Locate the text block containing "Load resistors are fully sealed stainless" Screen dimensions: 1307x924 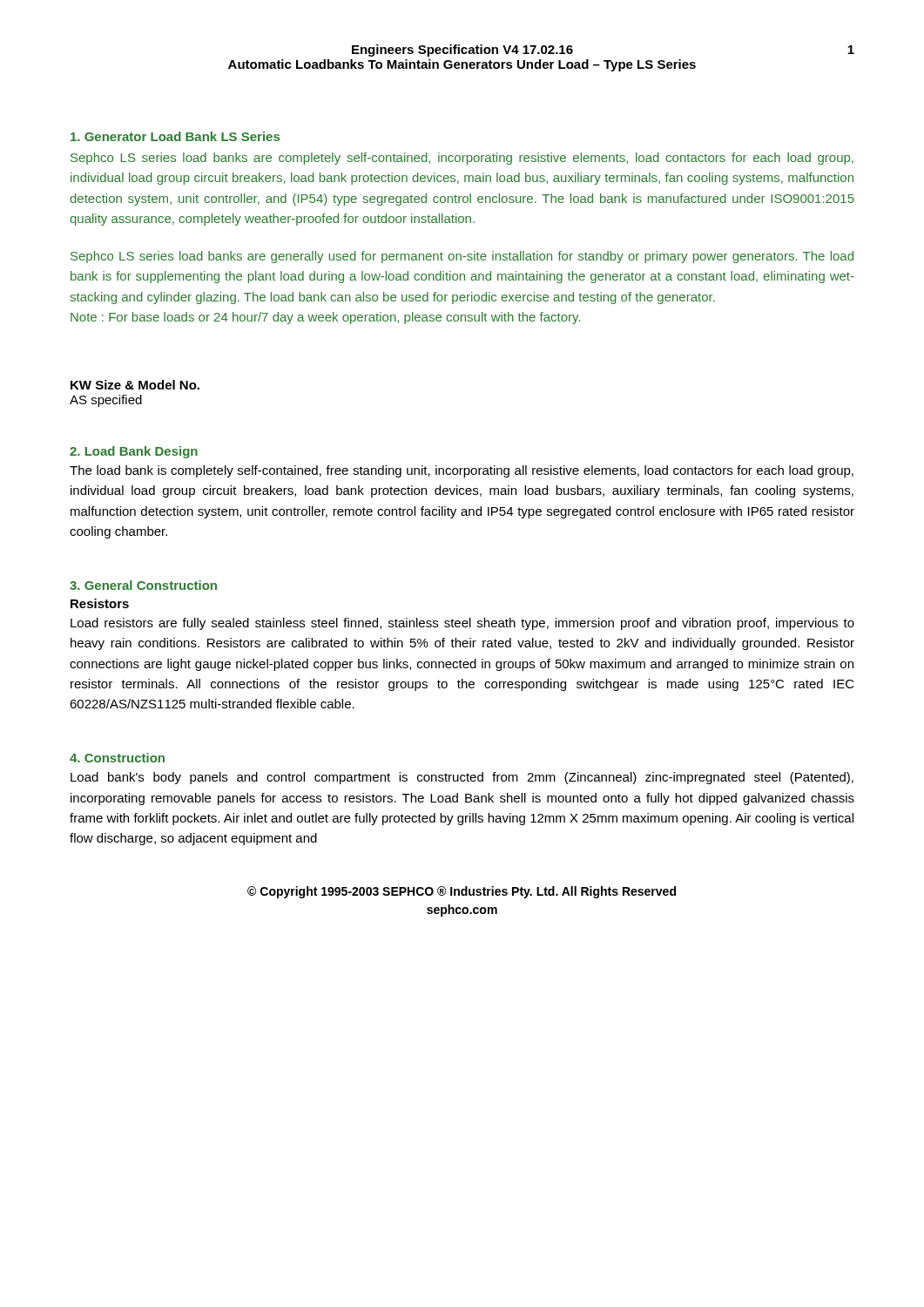(462, 663)
